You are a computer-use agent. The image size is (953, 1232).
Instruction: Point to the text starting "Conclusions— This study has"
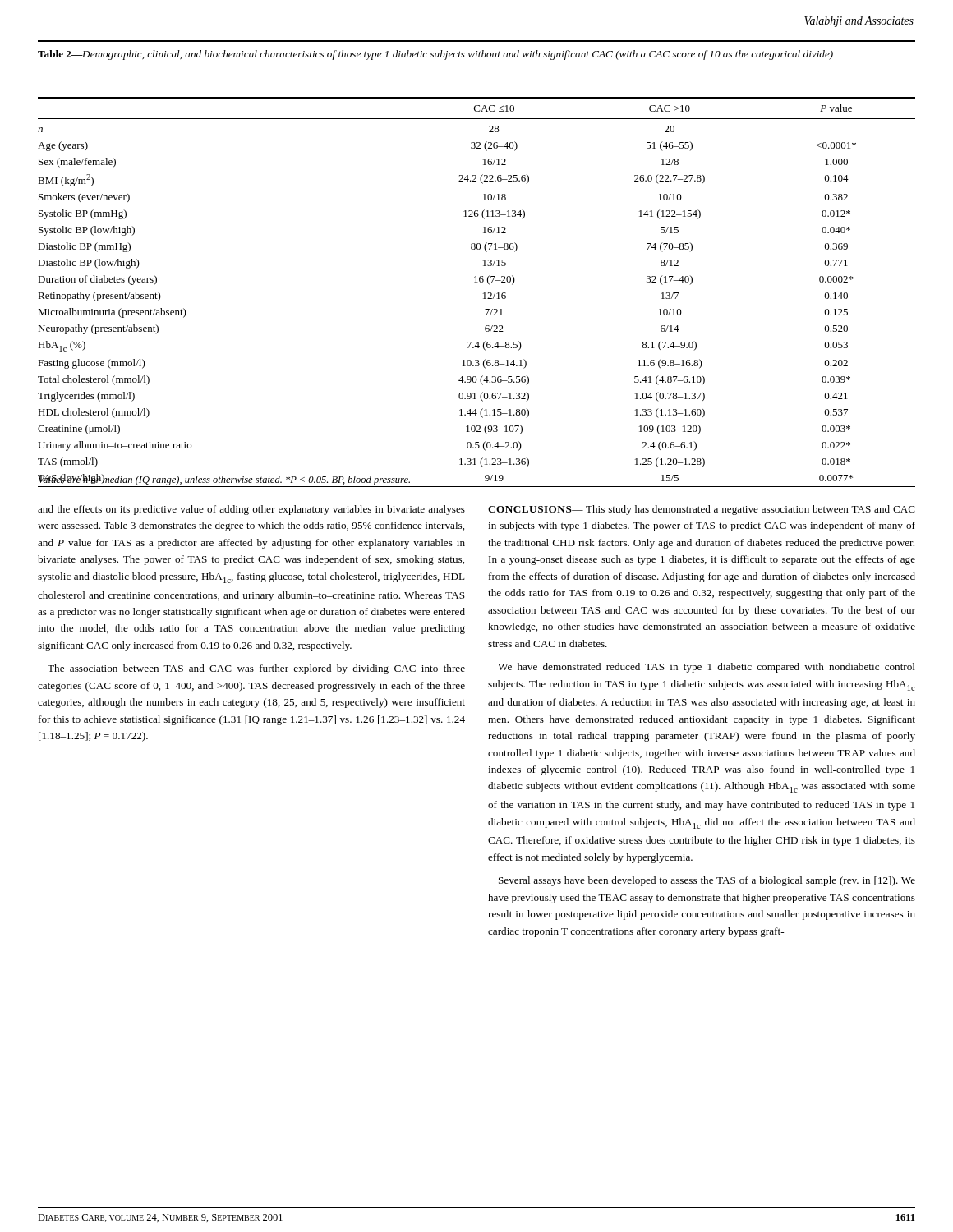(x=702, y=720)
